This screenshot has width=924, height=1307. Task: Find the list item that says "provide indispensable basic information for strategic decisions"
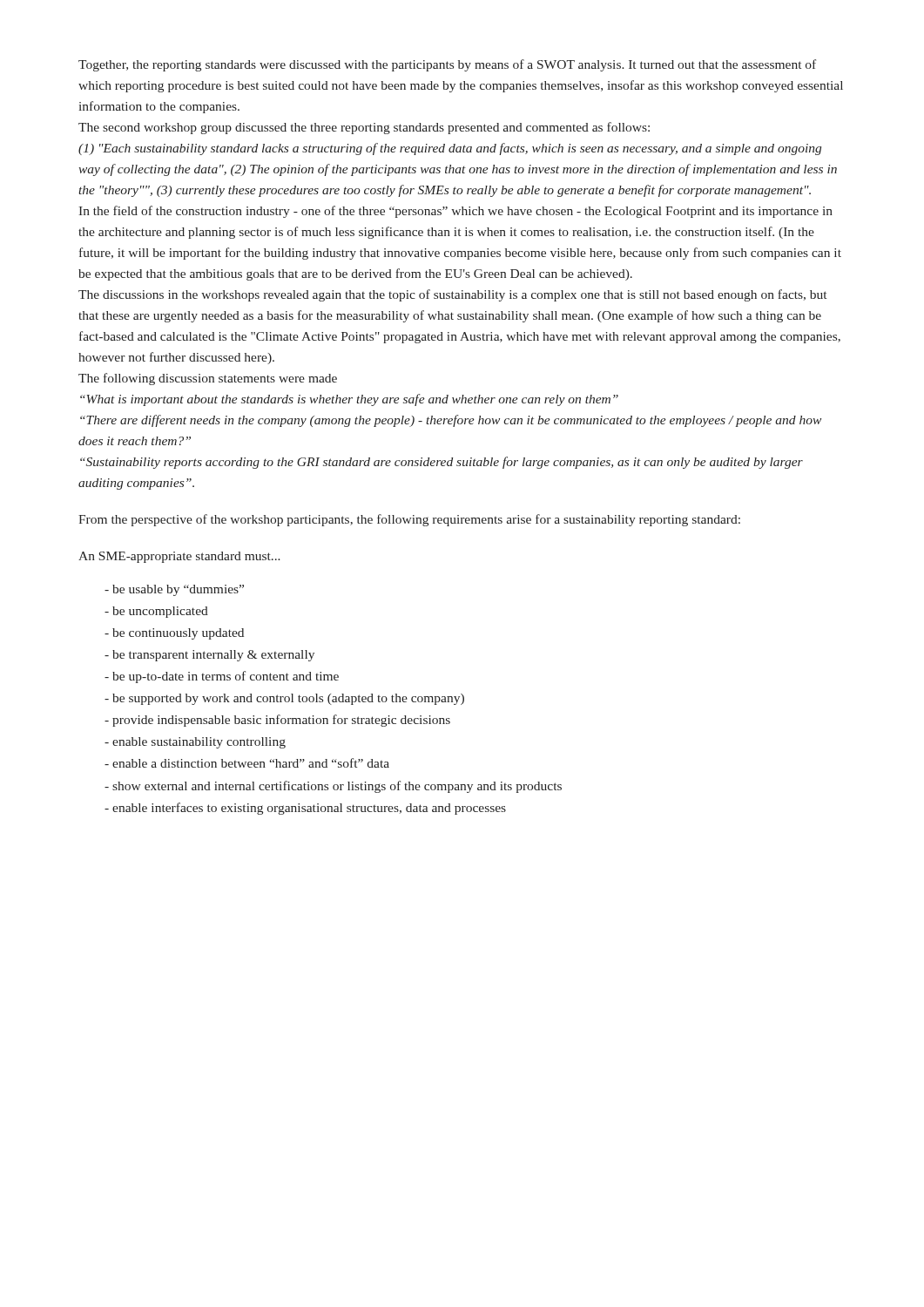(278, 720)
